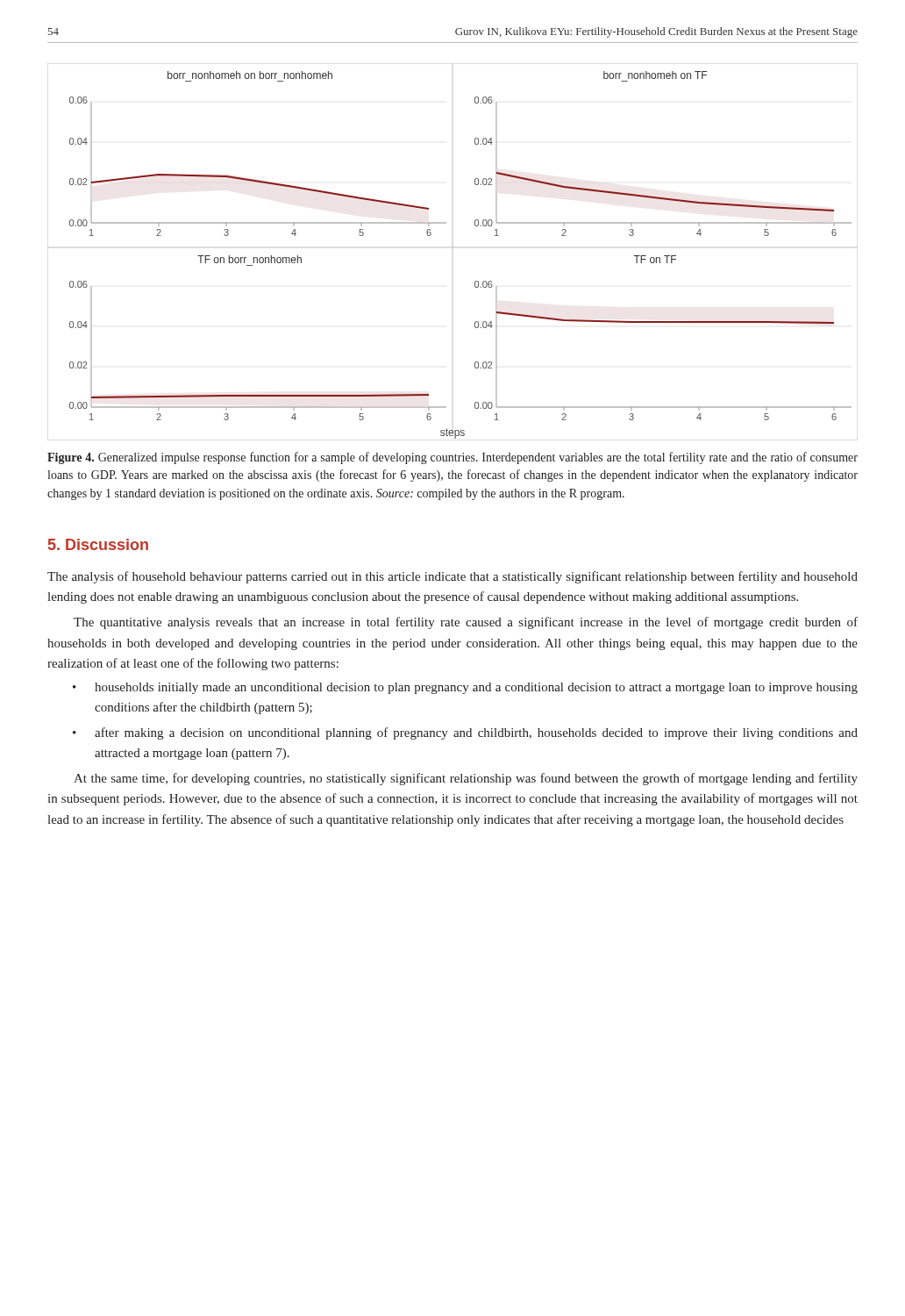Find the block starting "• households initially made an"

coord(465,698)
